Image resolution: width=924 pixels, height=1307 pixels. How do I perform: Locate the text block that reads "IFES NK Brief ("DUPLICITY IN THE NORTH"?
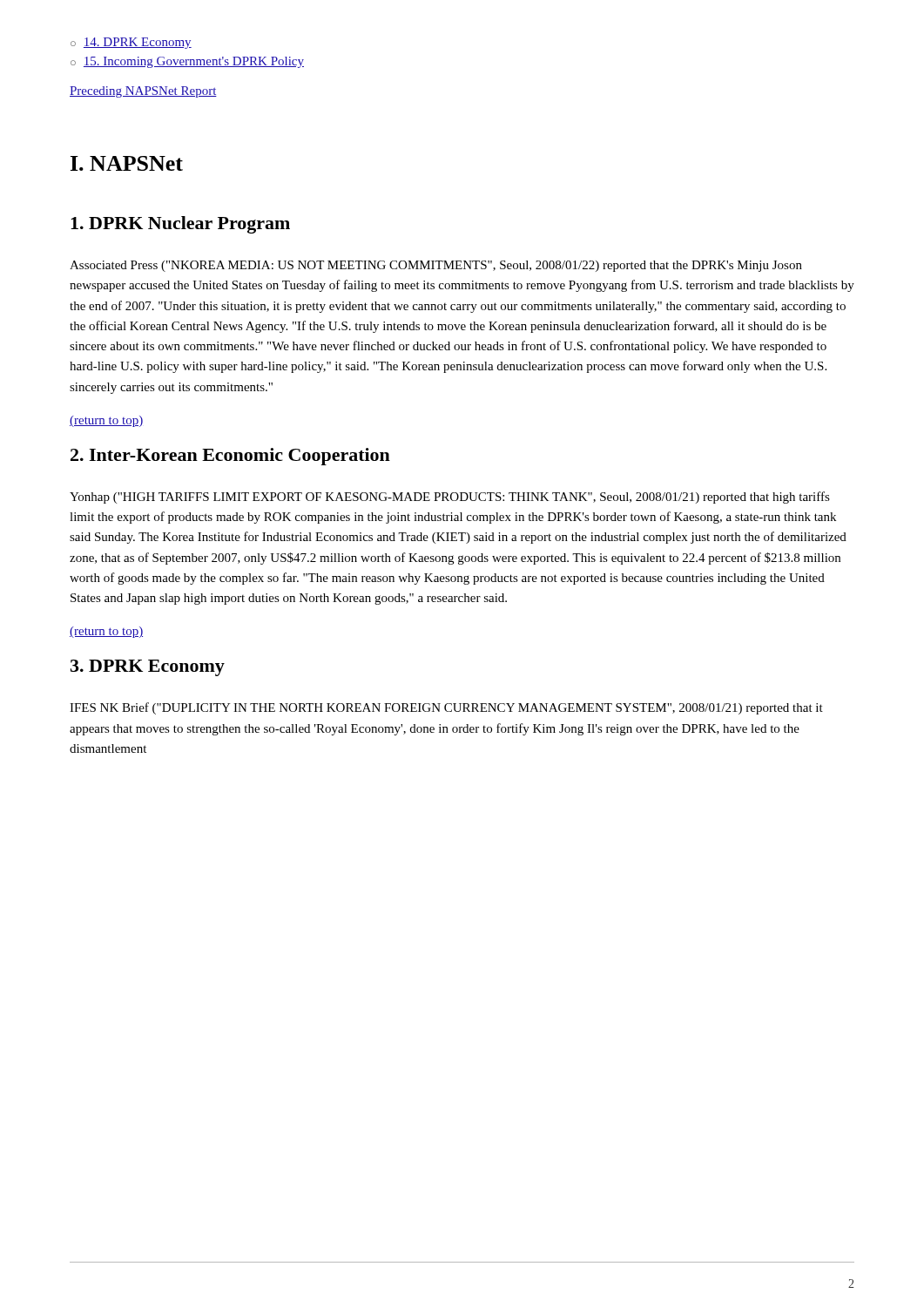click(x=446, y=728)
